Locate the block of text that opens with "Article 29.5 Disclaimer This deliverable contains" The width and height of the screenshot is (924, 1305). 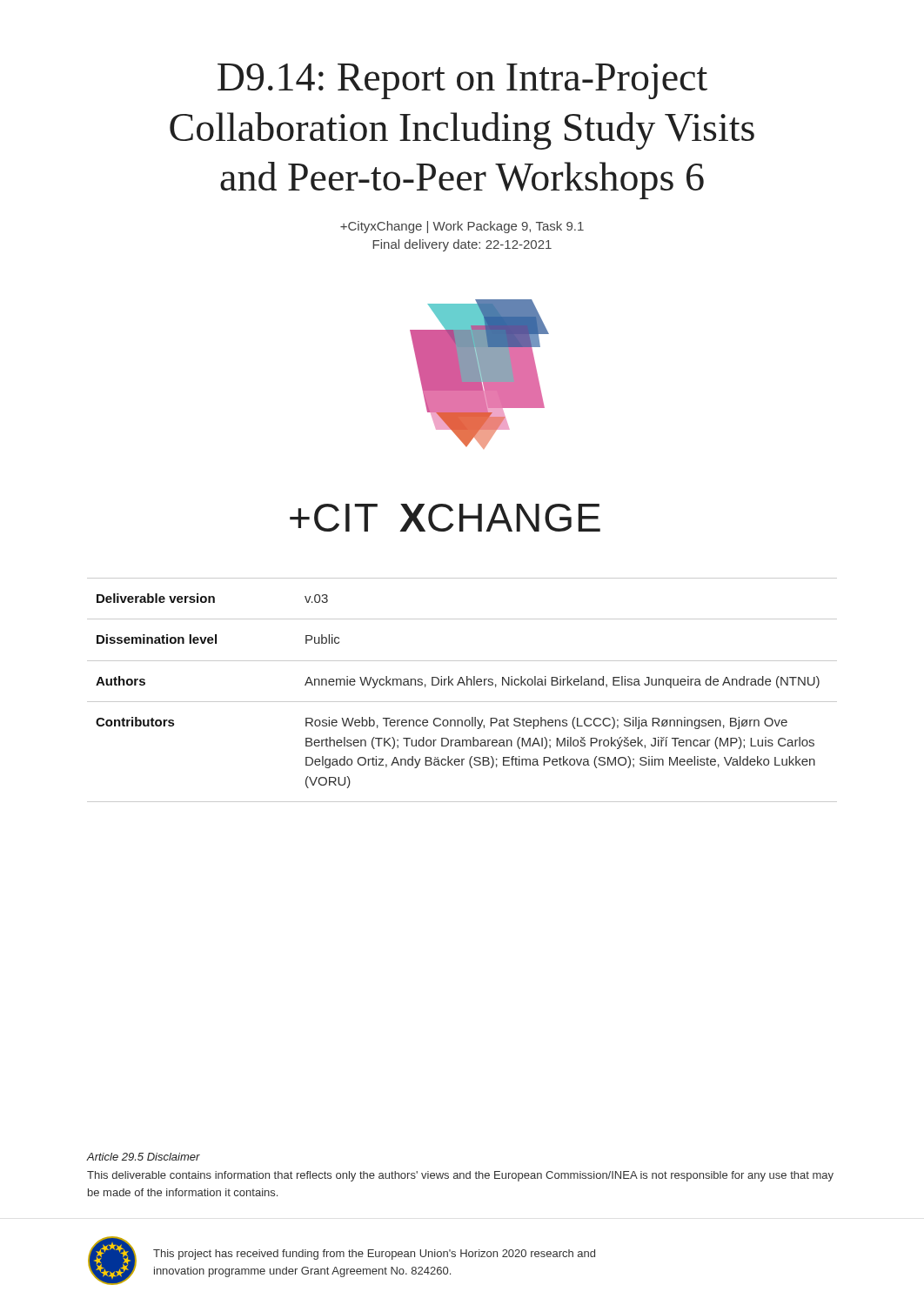462,1175
